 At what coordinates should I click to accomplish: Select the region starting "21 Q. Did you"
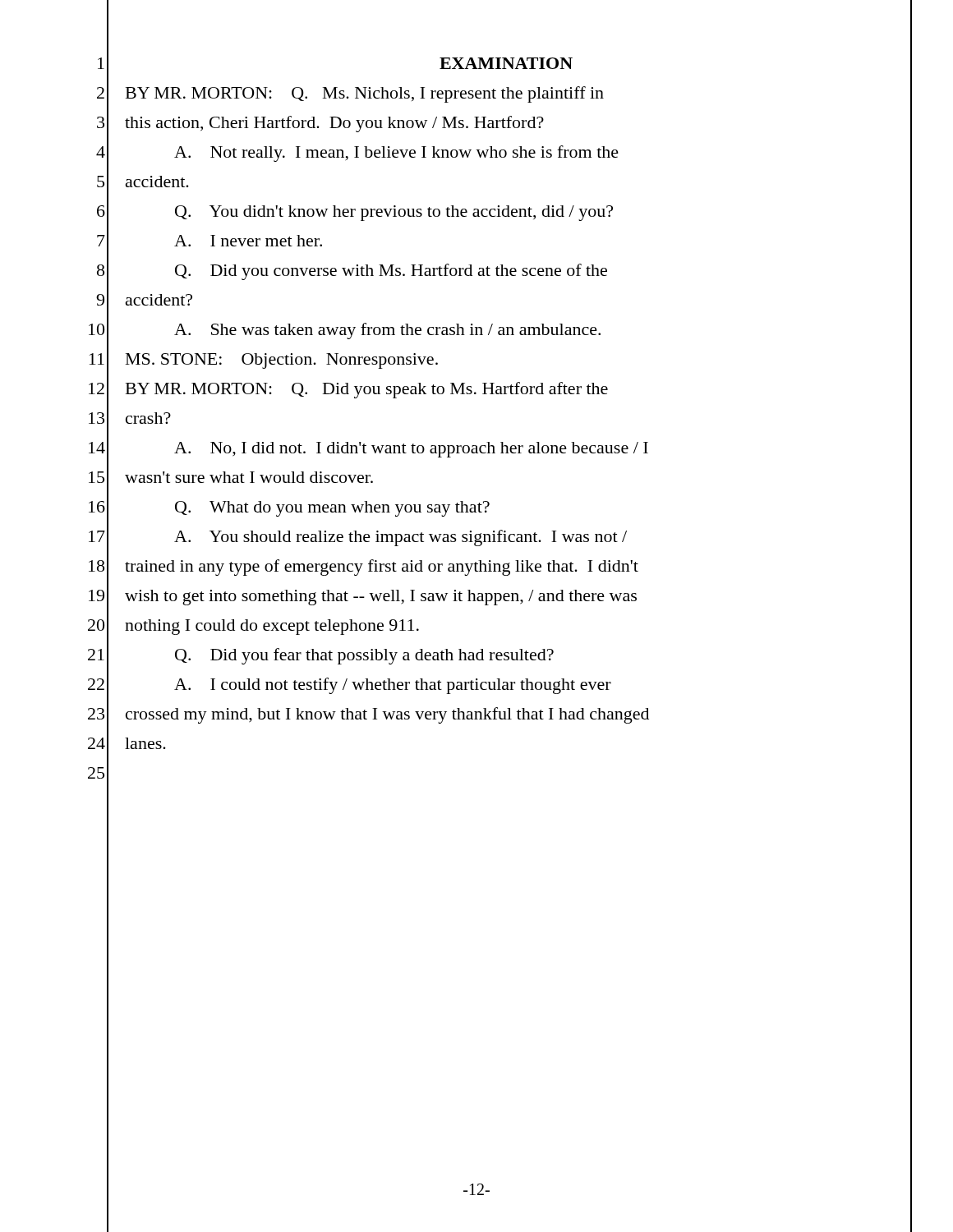[476, 655]
